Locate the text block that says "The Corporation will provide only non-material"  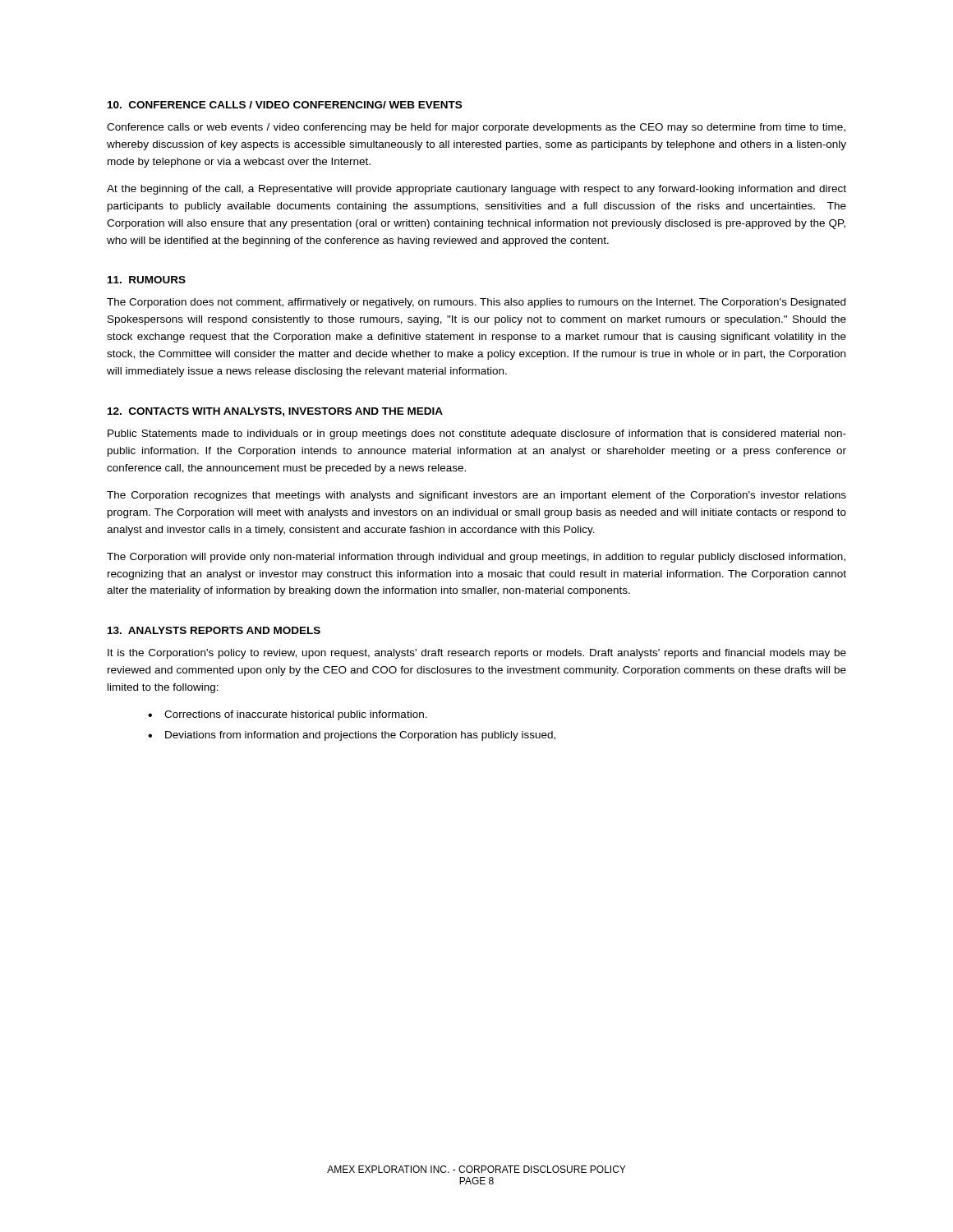pyautogui.click(x=476, y=573)
